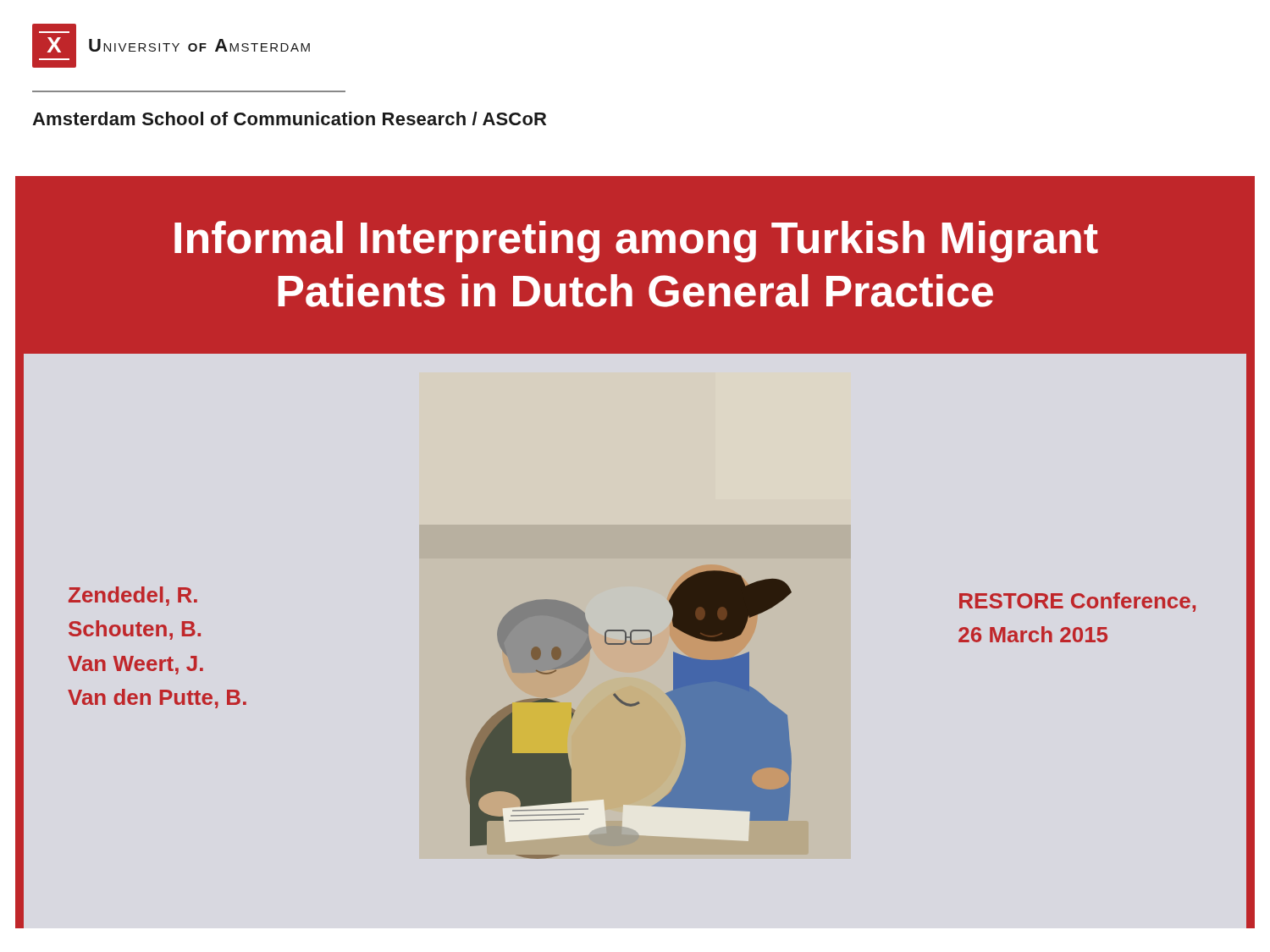The height and width of the screenshot is (952, 1270).
Task: Select the photo
Action: pos(635,616)
